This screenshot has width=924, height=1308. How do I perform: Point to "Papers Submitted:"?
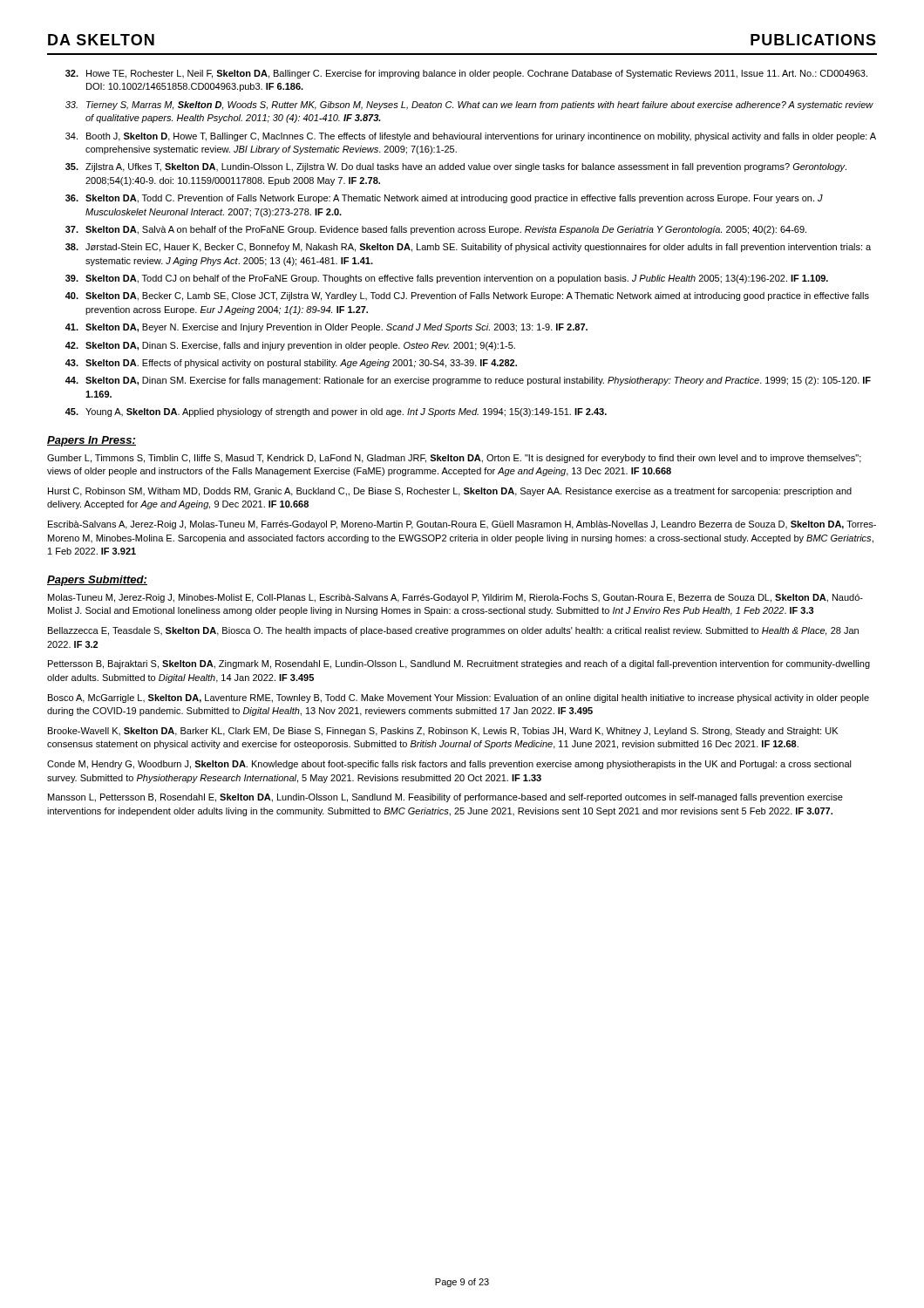[x=97, y=581]
